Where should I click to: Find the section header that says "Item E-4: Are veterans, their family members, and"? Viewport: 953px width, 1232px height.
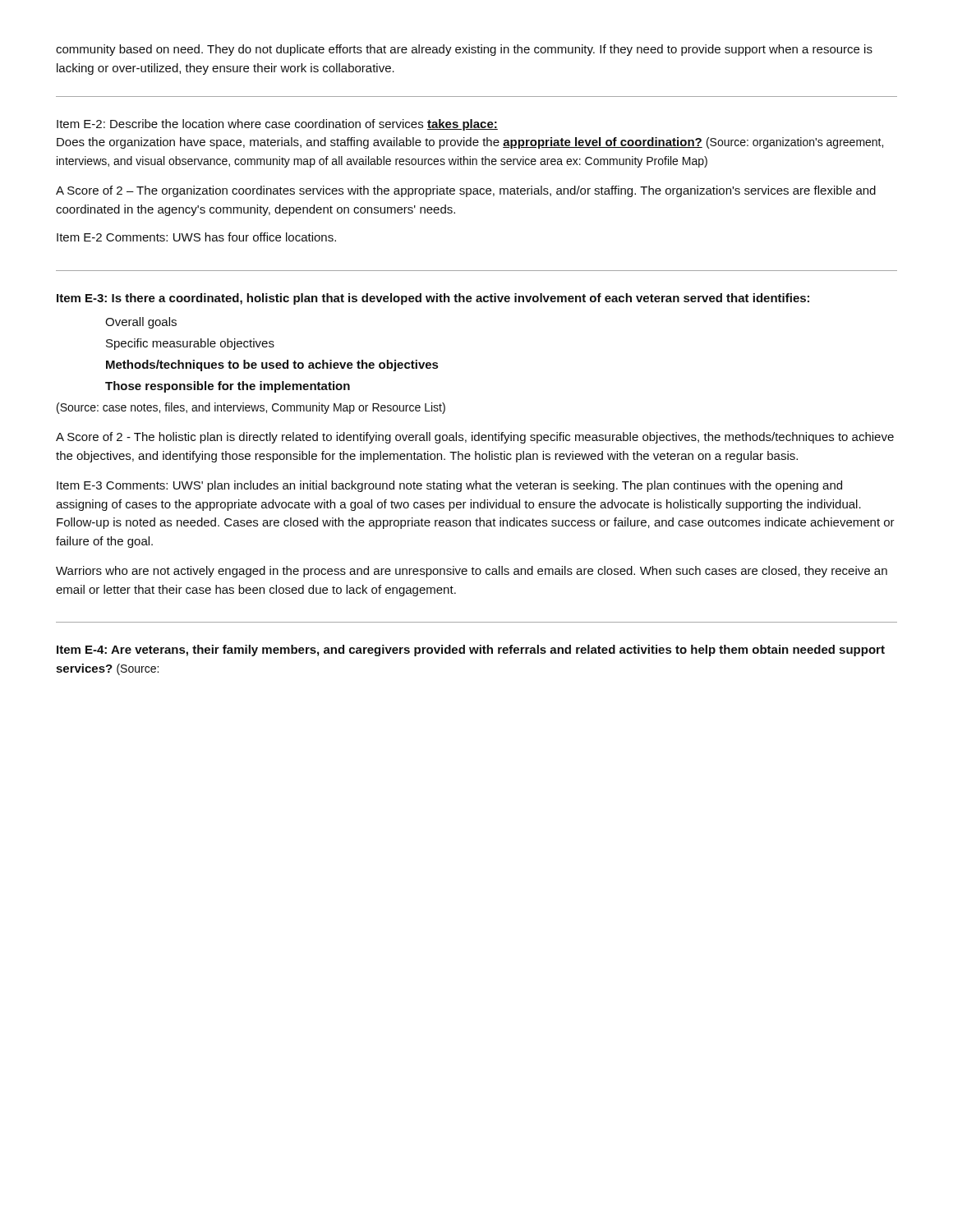470,659
